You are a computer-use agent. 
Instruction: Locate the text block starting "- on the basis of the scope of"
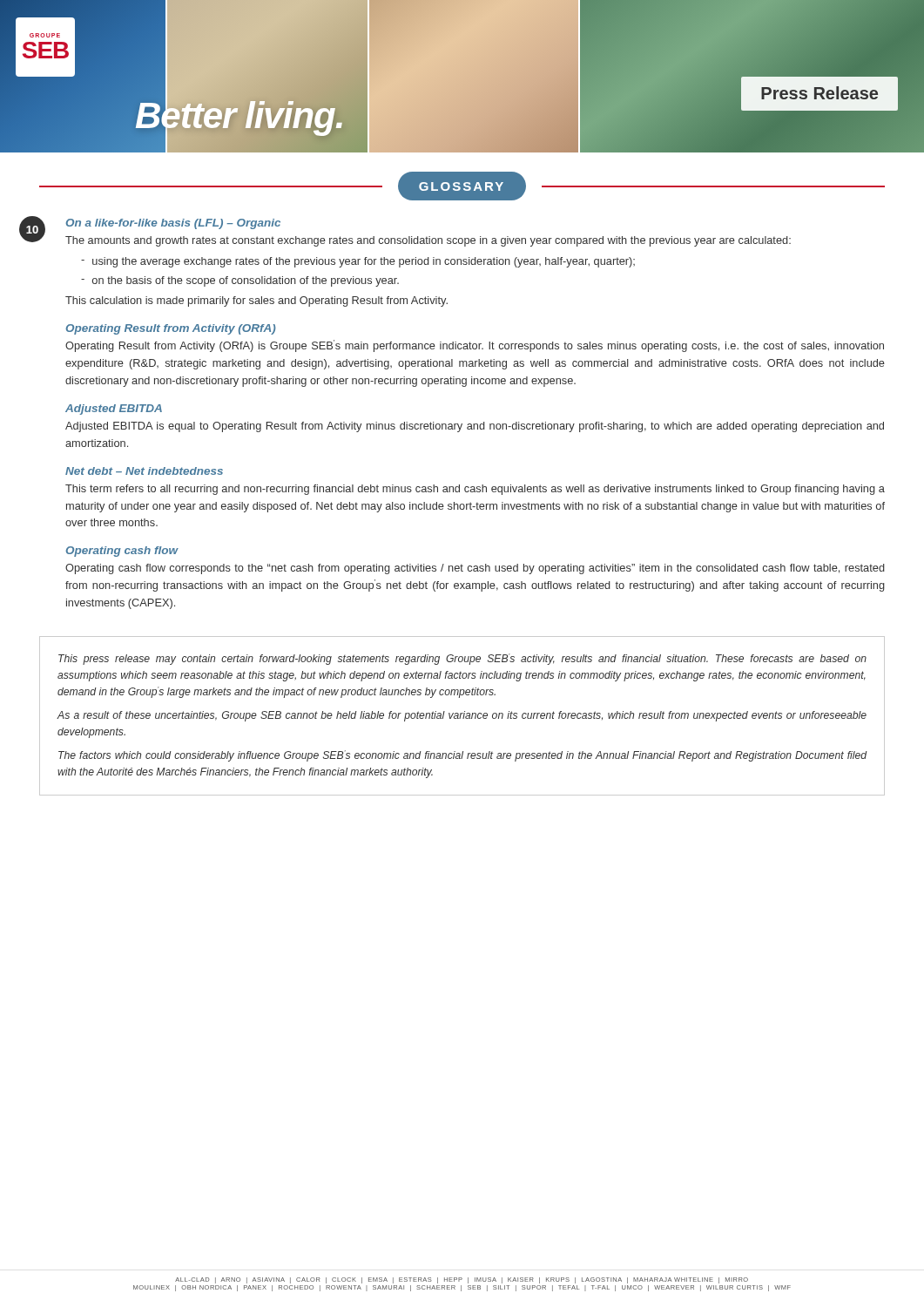pyautogui.click(x=240, y=280)
